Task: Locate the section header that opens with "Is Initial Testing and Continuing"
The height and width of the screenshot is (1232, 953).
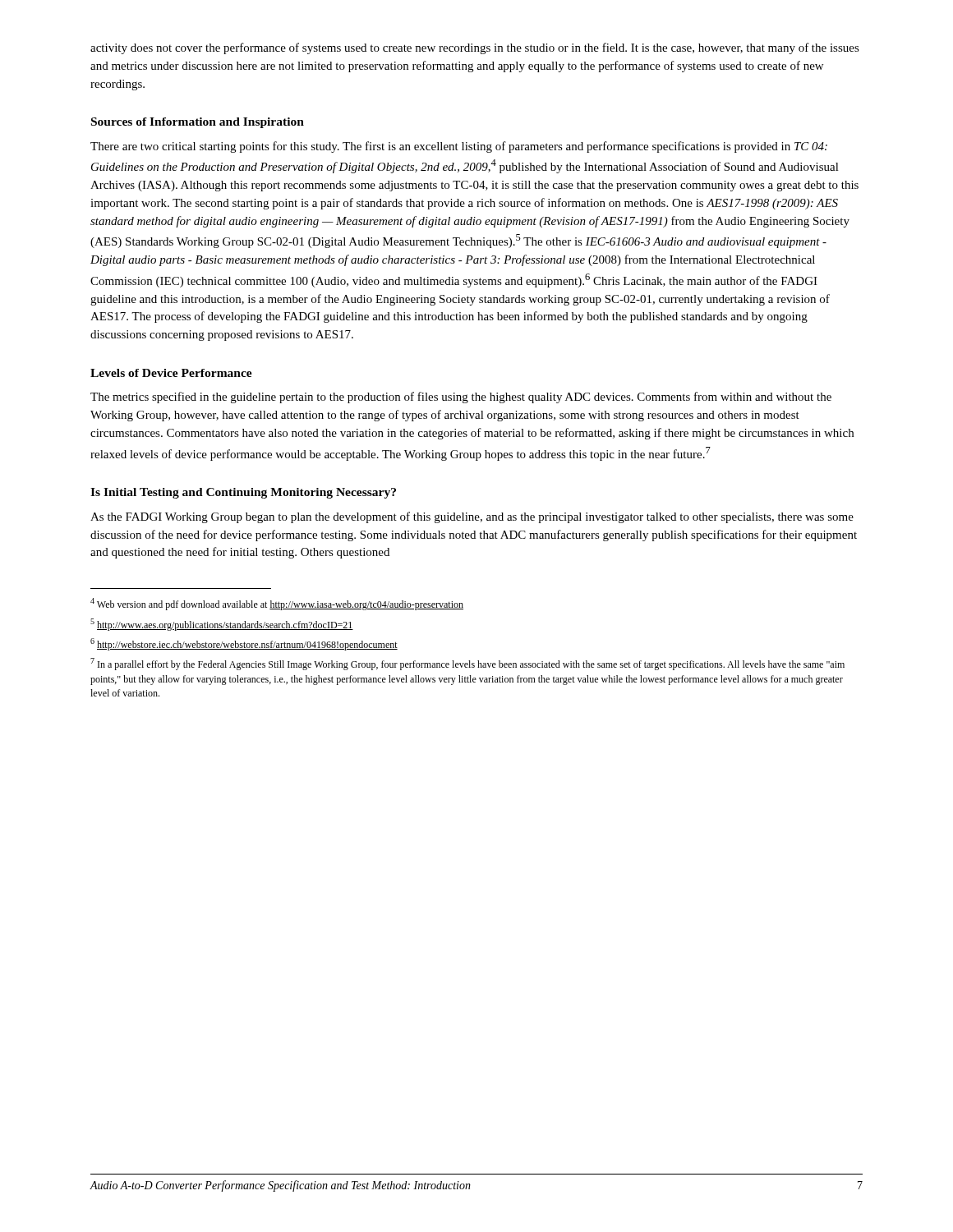Action: point(243,493)
